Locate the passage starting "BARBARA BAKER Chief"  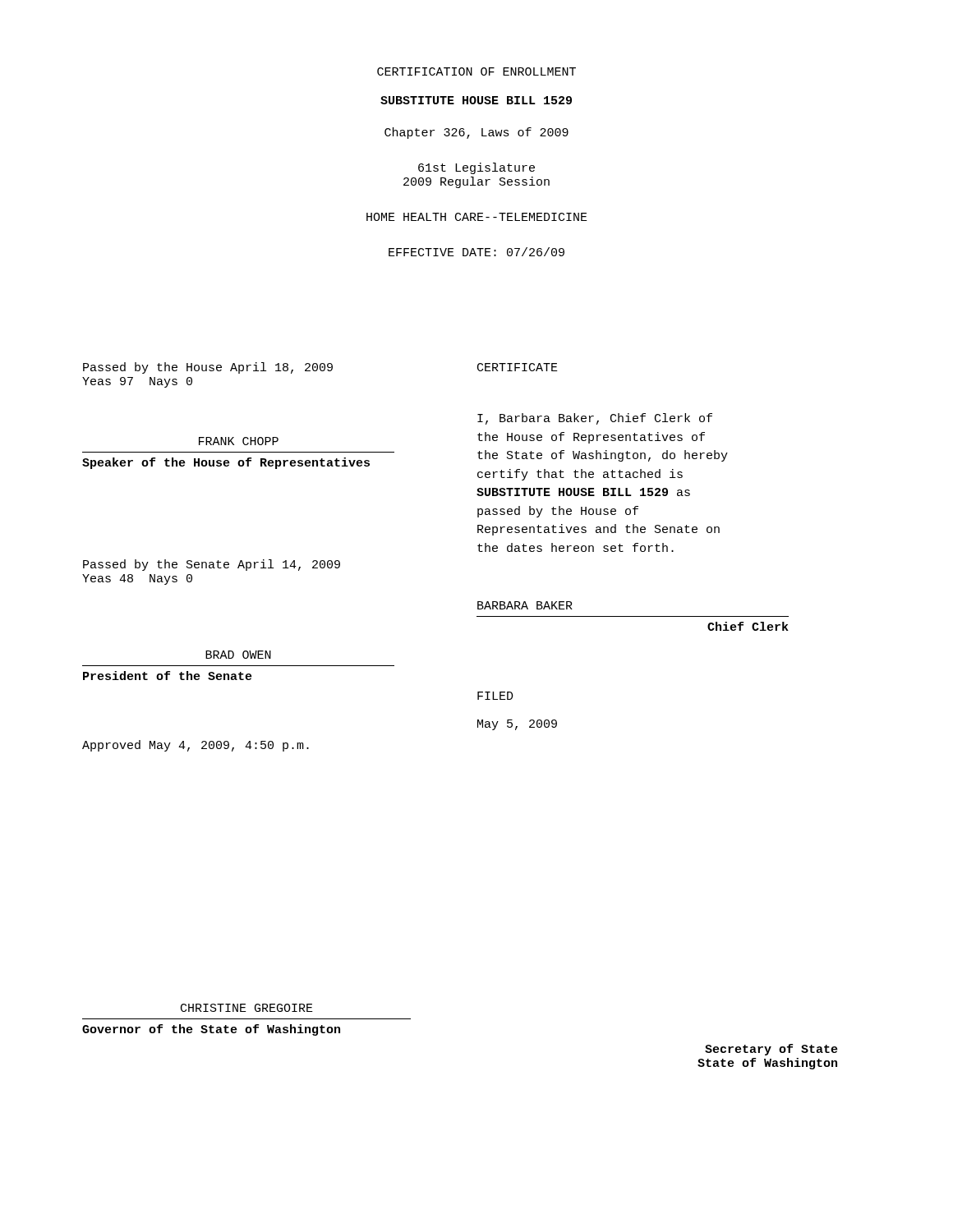633,617
